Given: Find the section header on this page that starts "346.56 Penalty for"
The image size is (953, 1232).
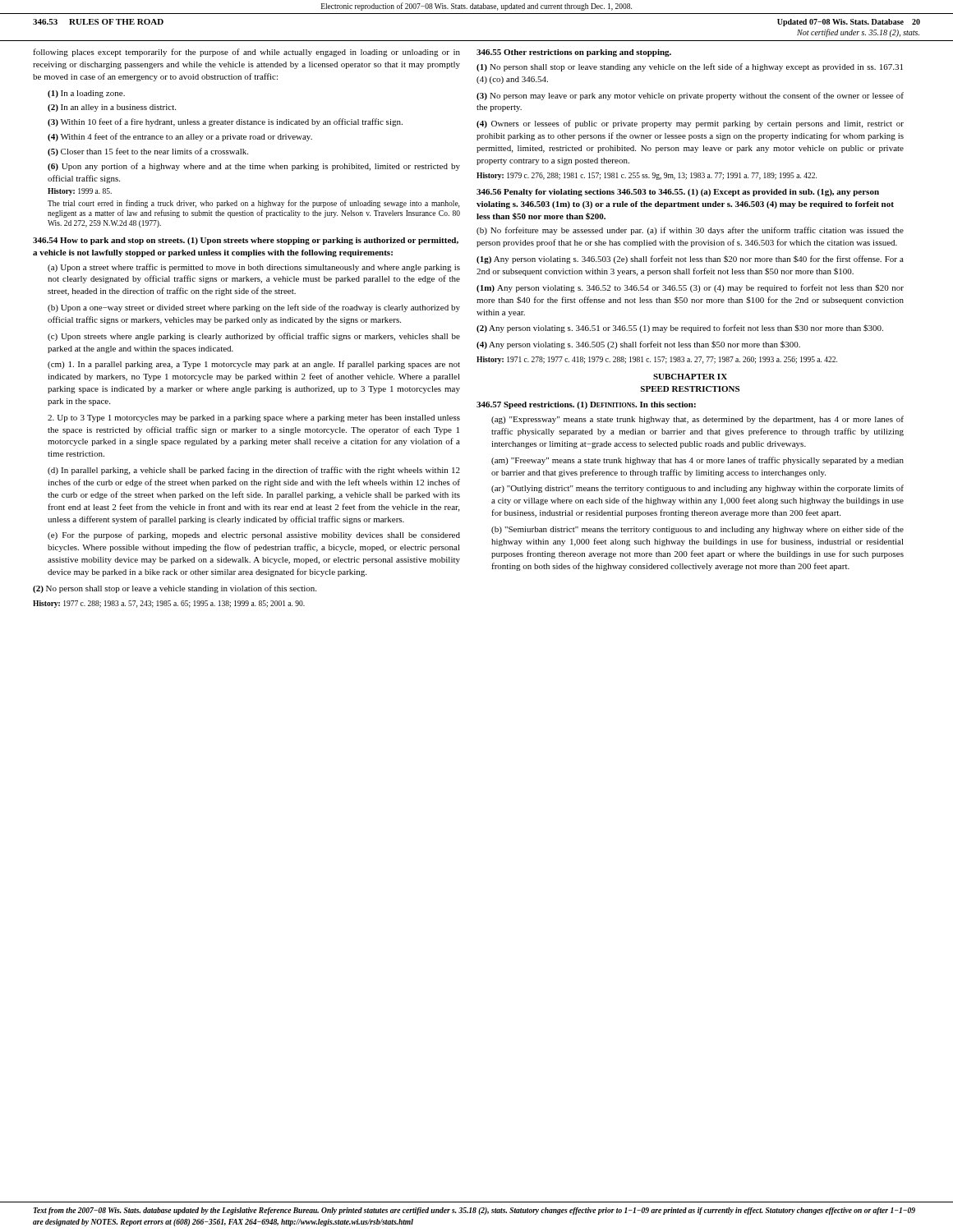Looking at the screenshot, I should pyautogui.click(x=685, y=204).
